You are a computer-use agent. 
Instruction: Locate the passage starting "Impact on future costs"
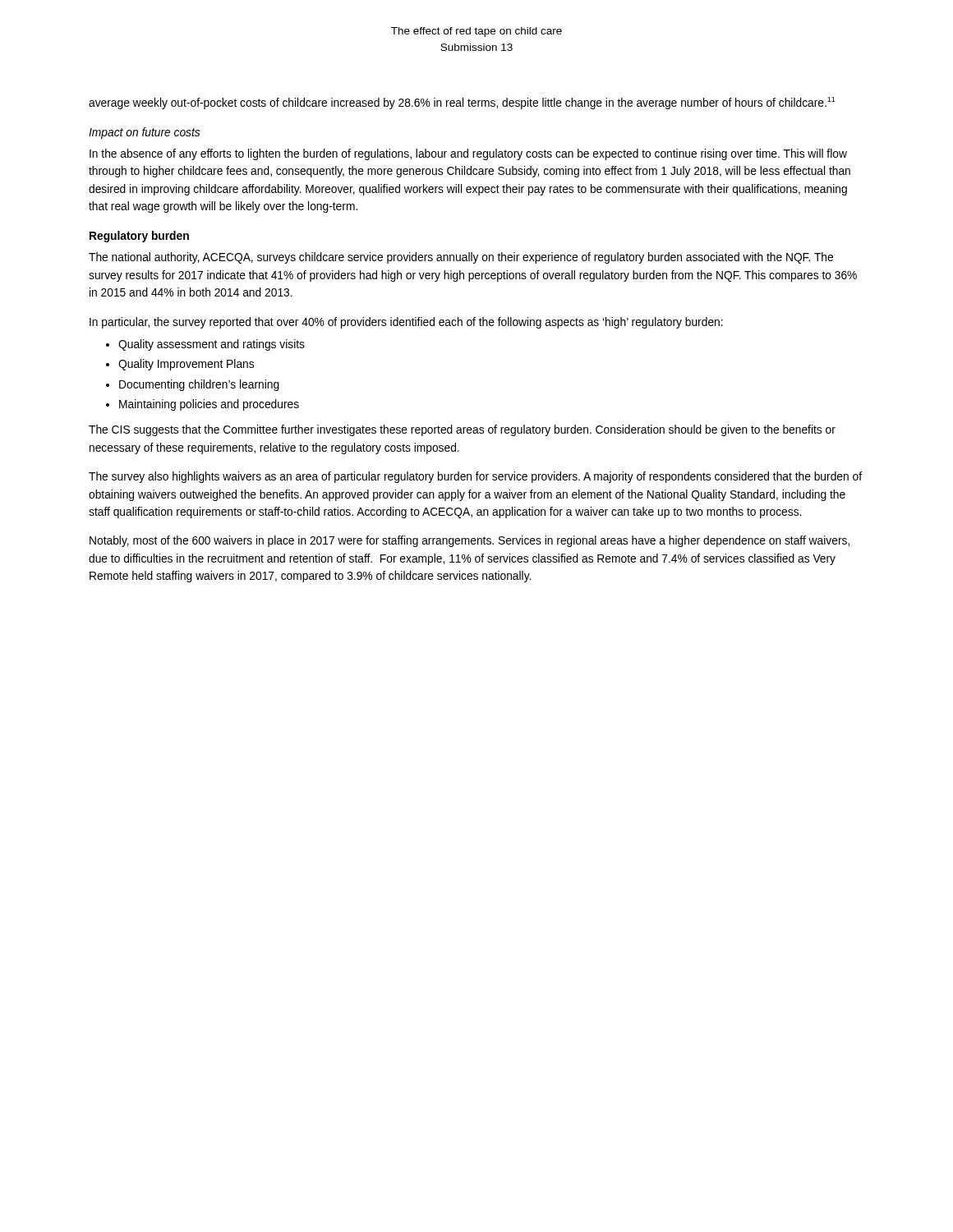144,133
